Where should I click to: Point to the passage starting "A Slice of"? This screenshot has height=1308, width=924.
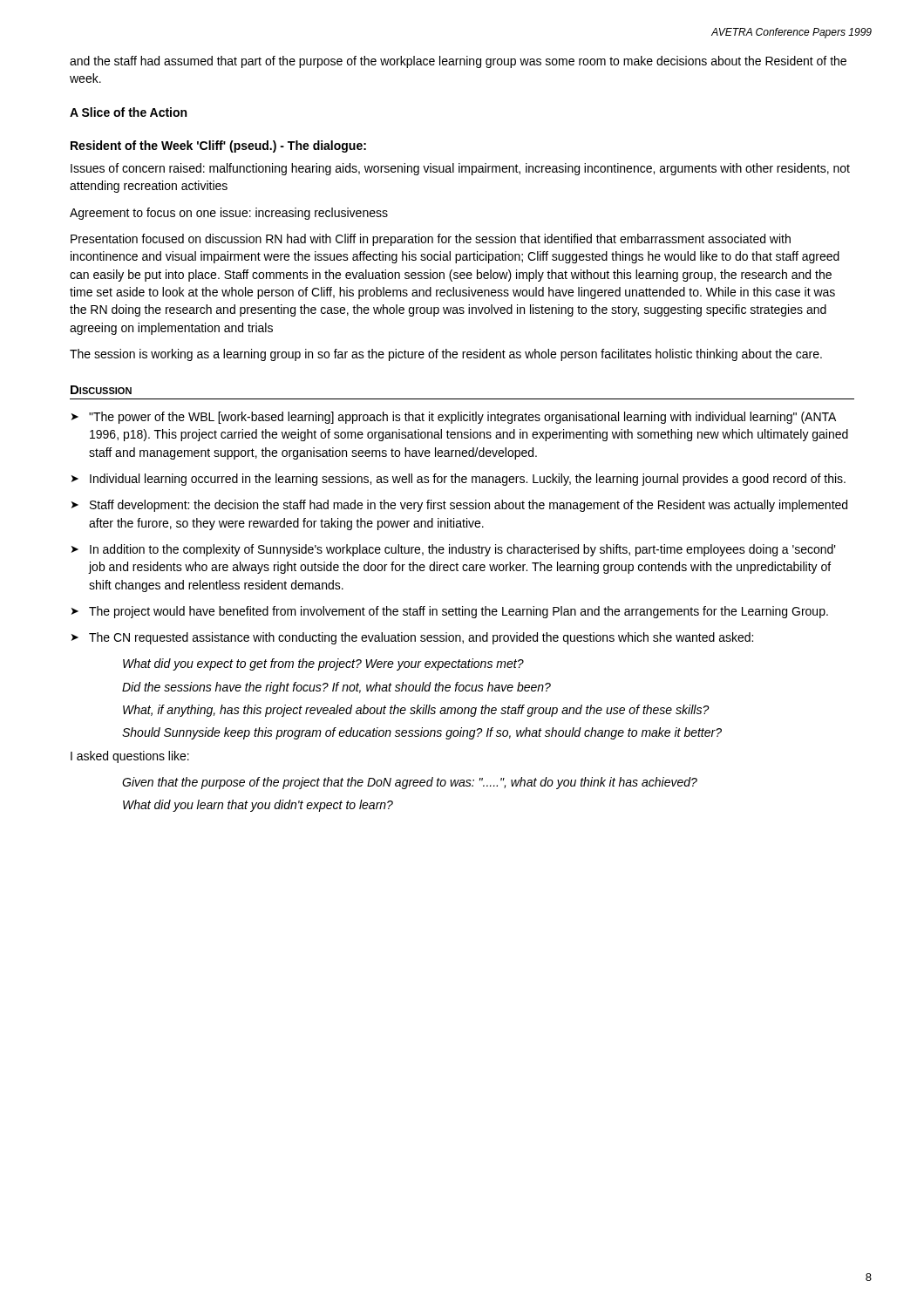tap(129, 112)
